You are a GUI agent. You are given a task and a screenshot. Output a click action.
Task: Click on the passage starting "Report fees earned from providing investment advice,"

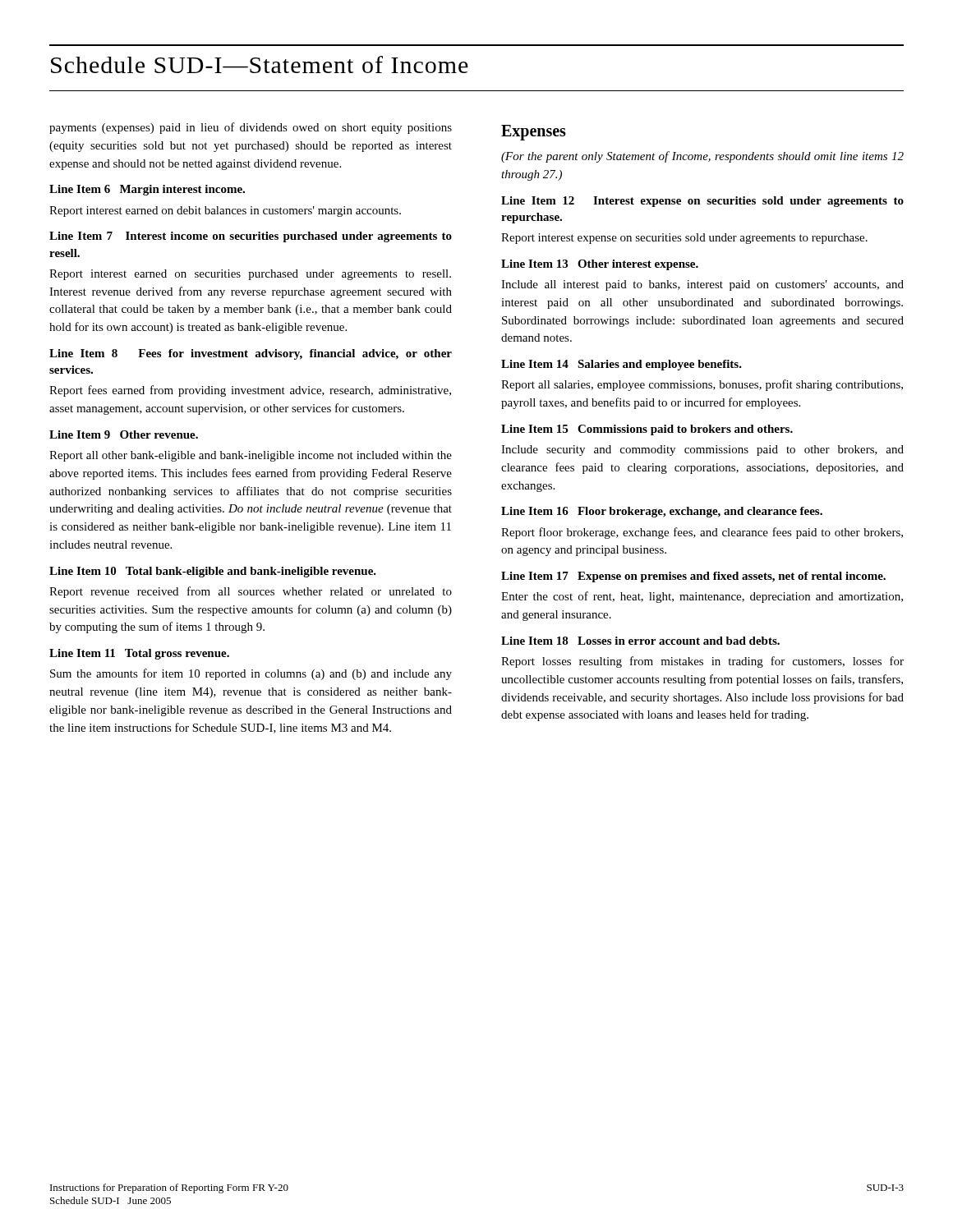pos(251,400)
